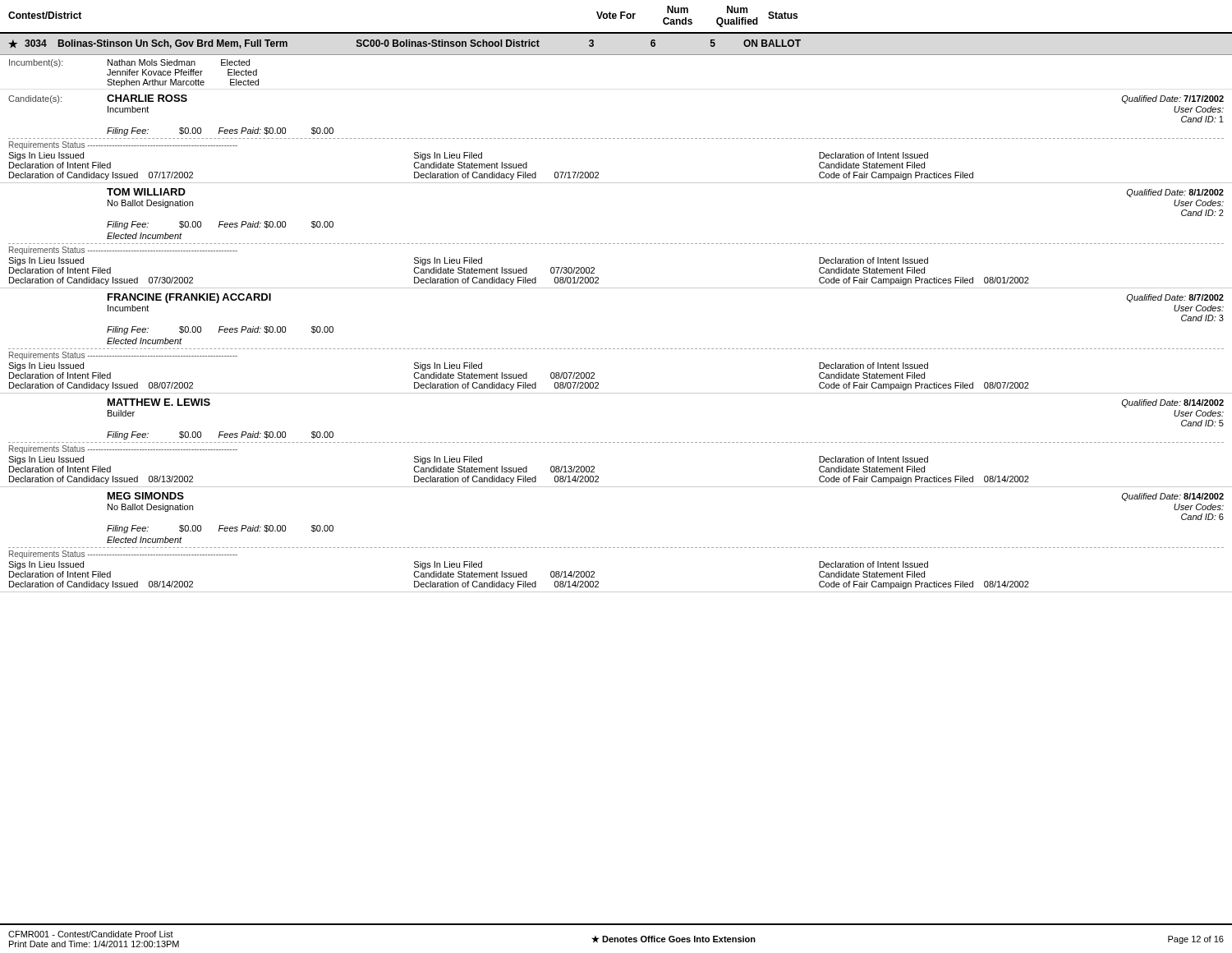The image size is (1232, 953).
Task: Navigate to the passage starting "★ 3034 Bolinas-Stinson Un Sch, Gov Brd Mem,"
Action: 616,44
